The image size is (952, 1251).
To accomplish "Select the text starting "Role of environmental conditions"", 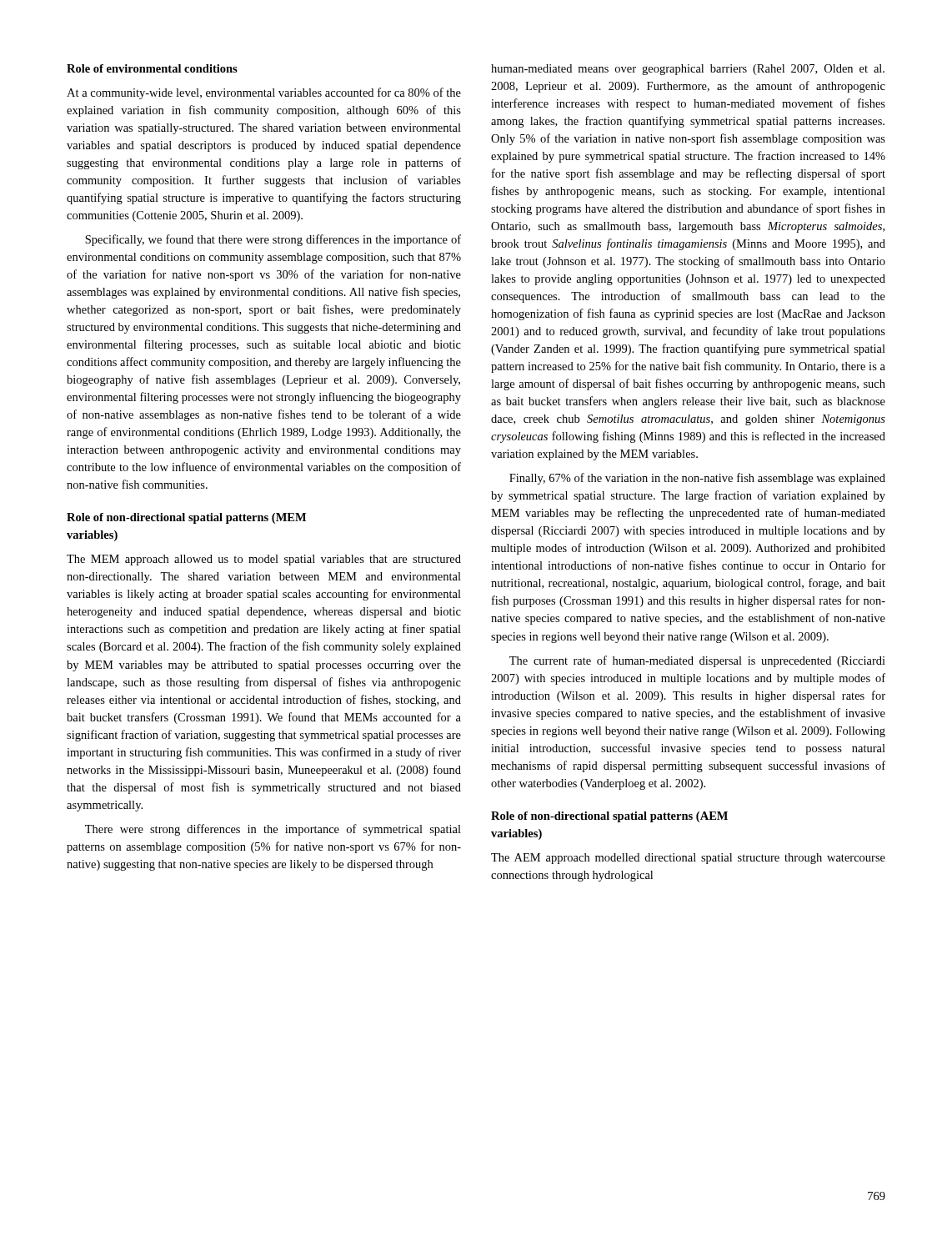I will point(152,68).
